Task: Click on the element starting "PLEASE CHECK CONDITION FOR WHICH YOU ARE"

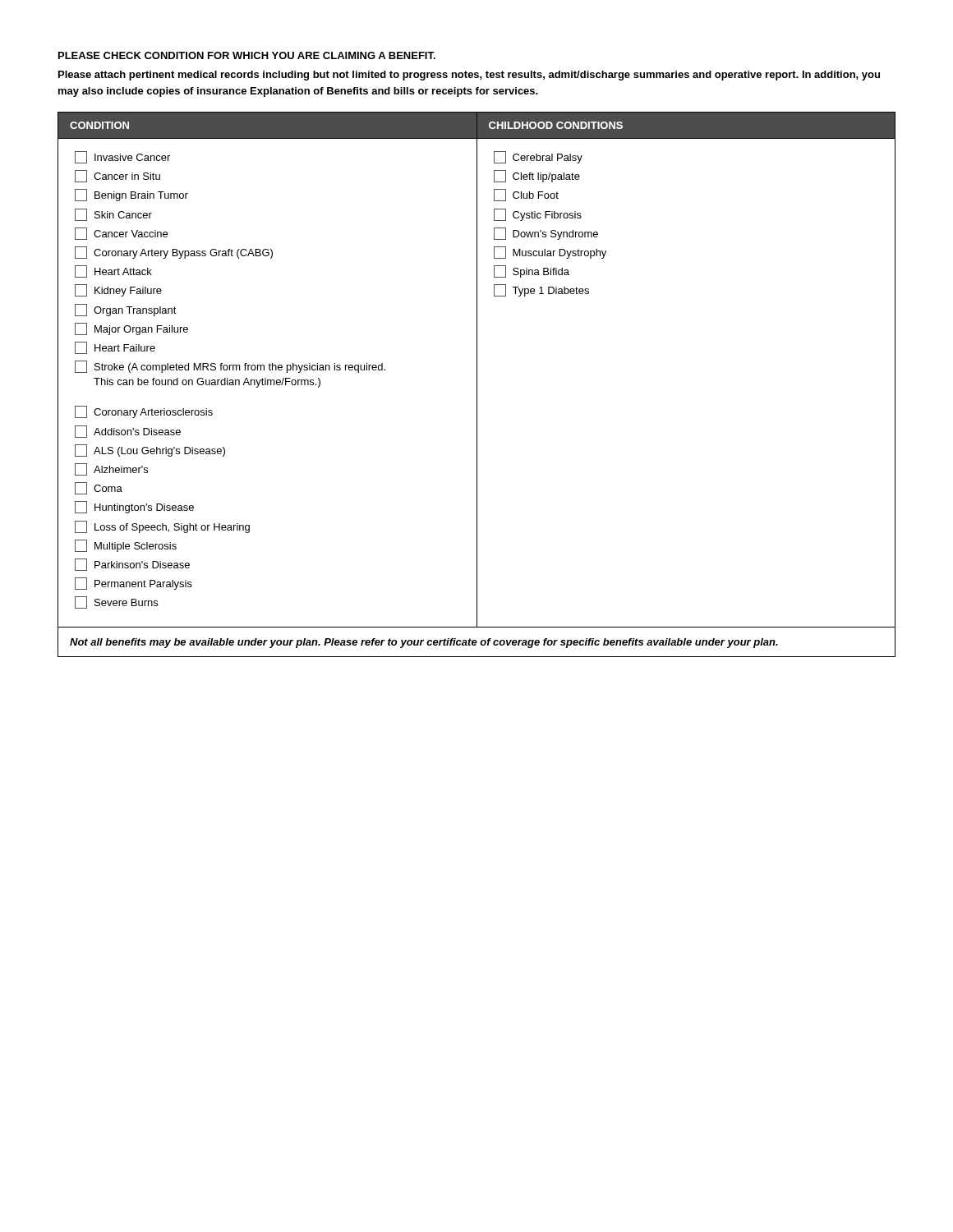Action: (247, 55)
